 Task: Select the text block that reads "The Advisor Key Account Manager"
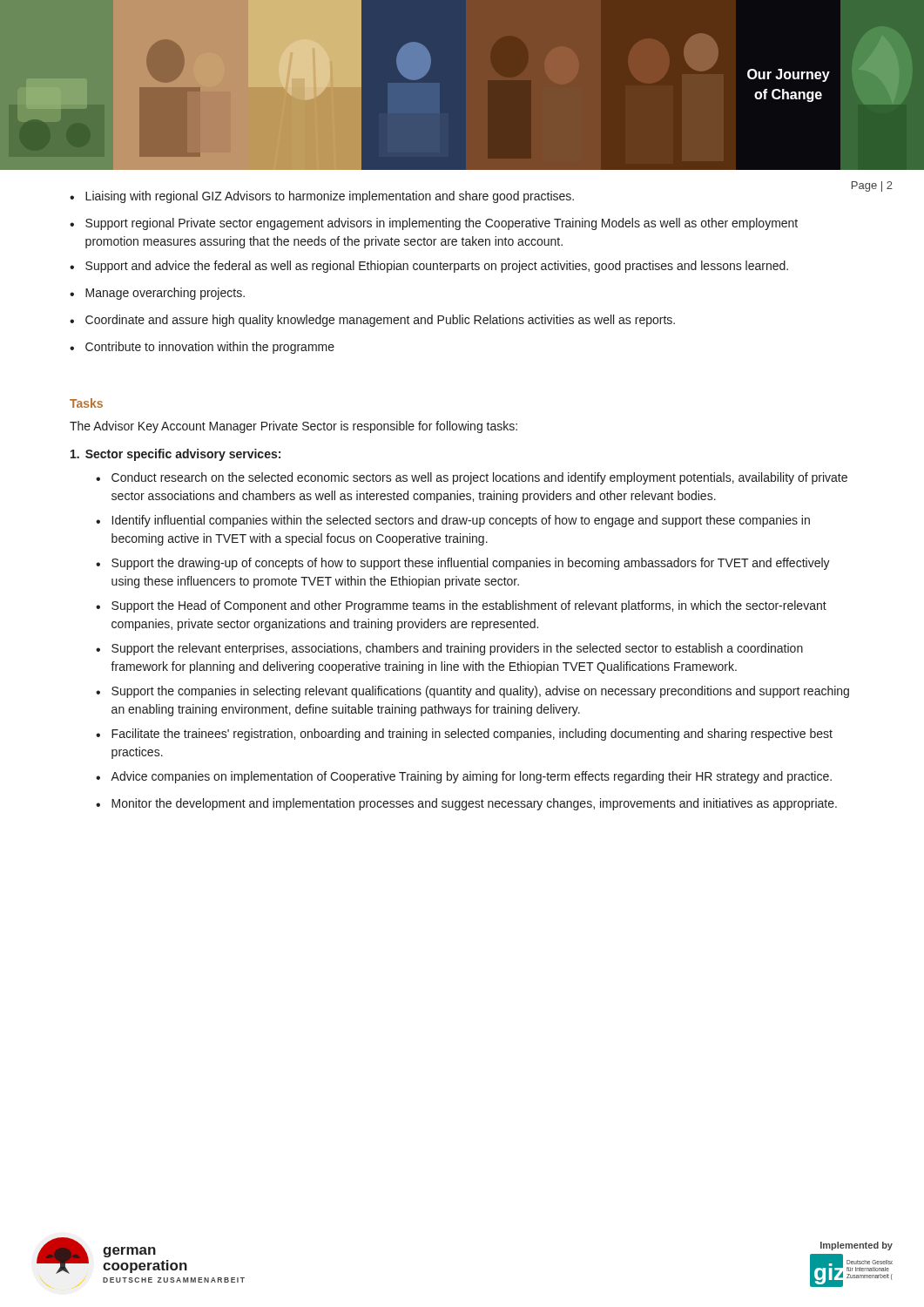click(294, 426)
